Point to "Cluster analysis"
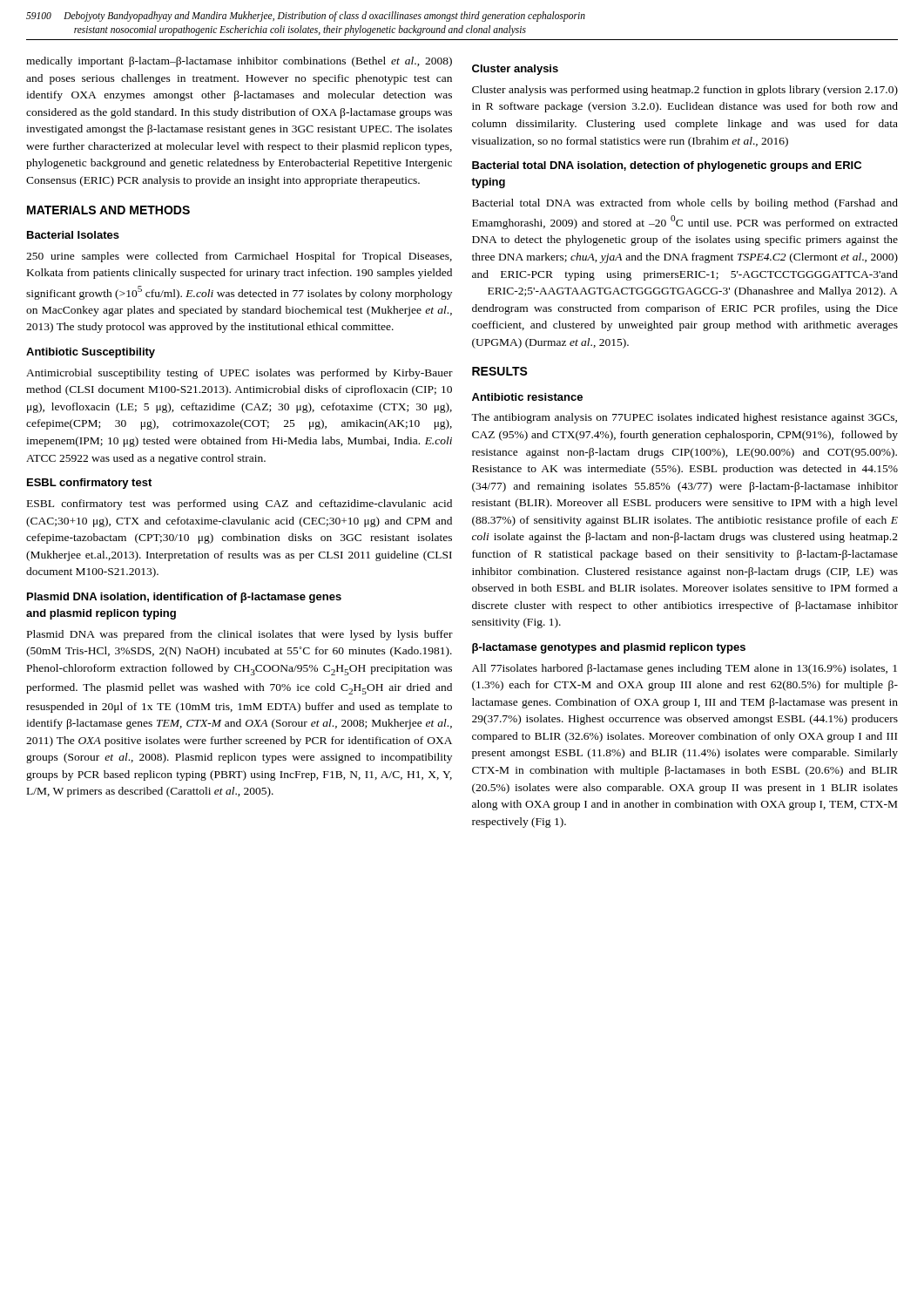The image size is (924, 1307). [515, 68]
